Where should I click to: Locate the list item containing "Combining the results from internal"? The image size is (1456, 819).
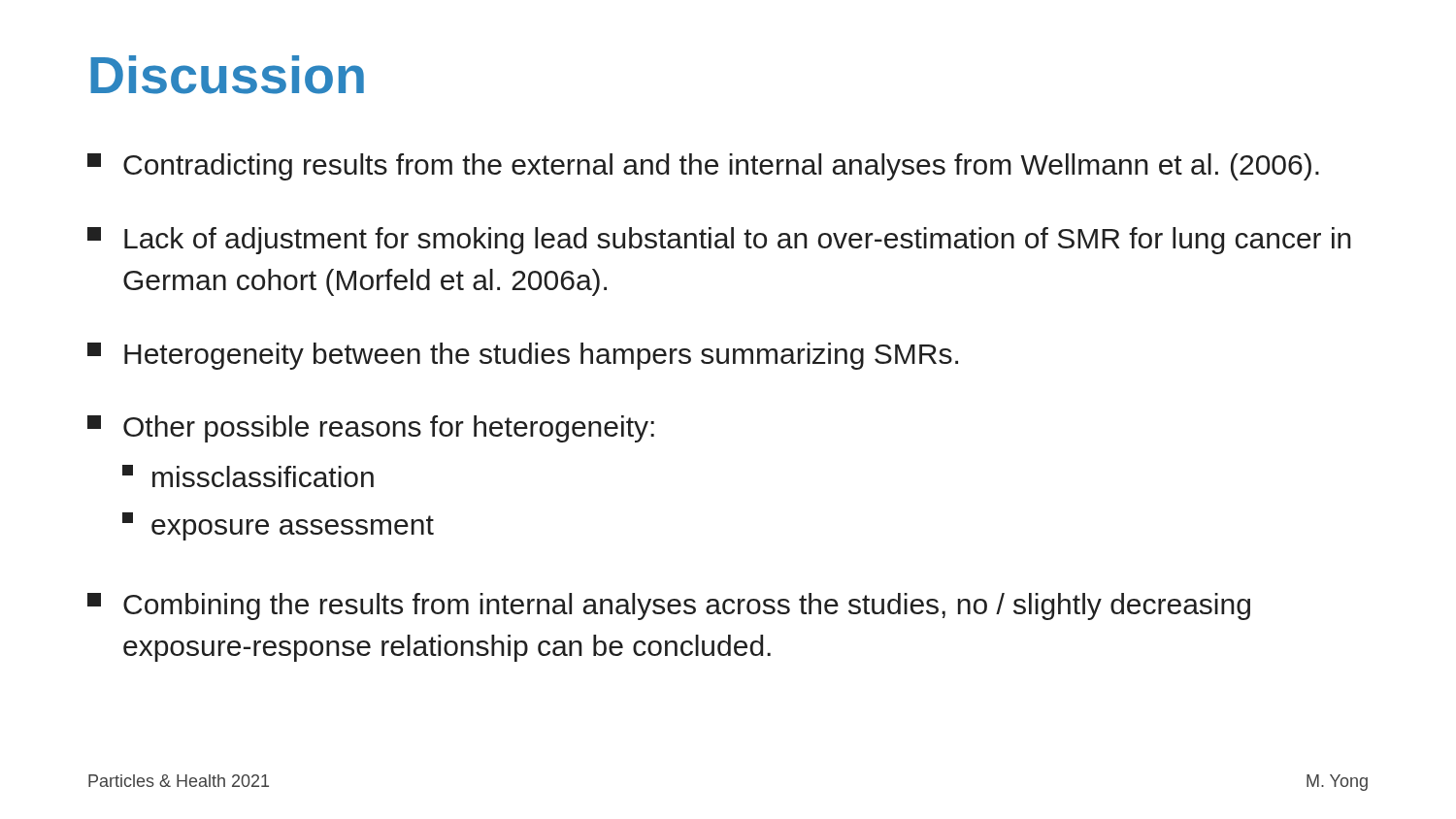[x=728, y=625]
